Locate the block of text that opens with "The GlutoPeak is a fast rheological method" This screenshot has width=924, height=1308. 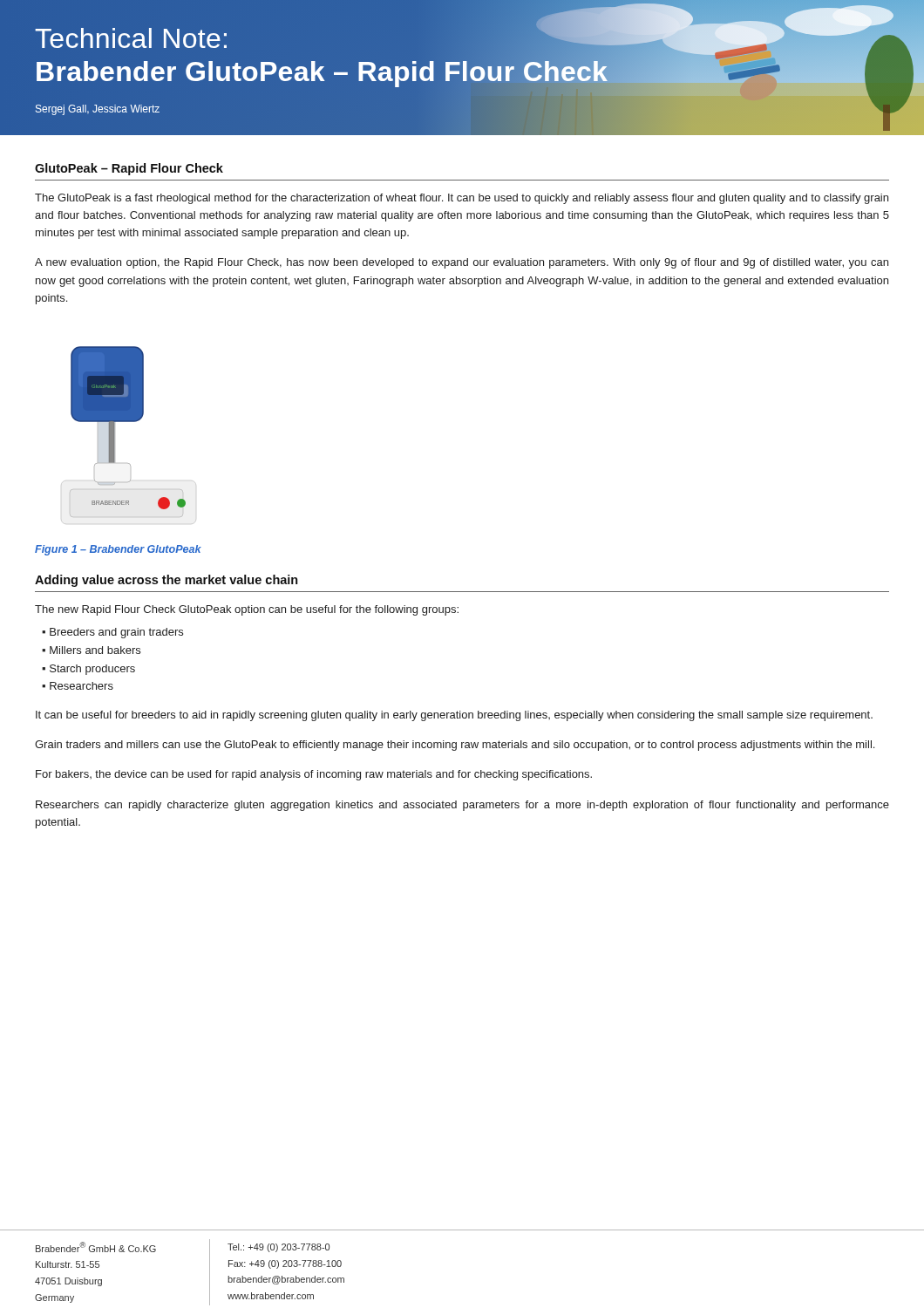point(462,215)
